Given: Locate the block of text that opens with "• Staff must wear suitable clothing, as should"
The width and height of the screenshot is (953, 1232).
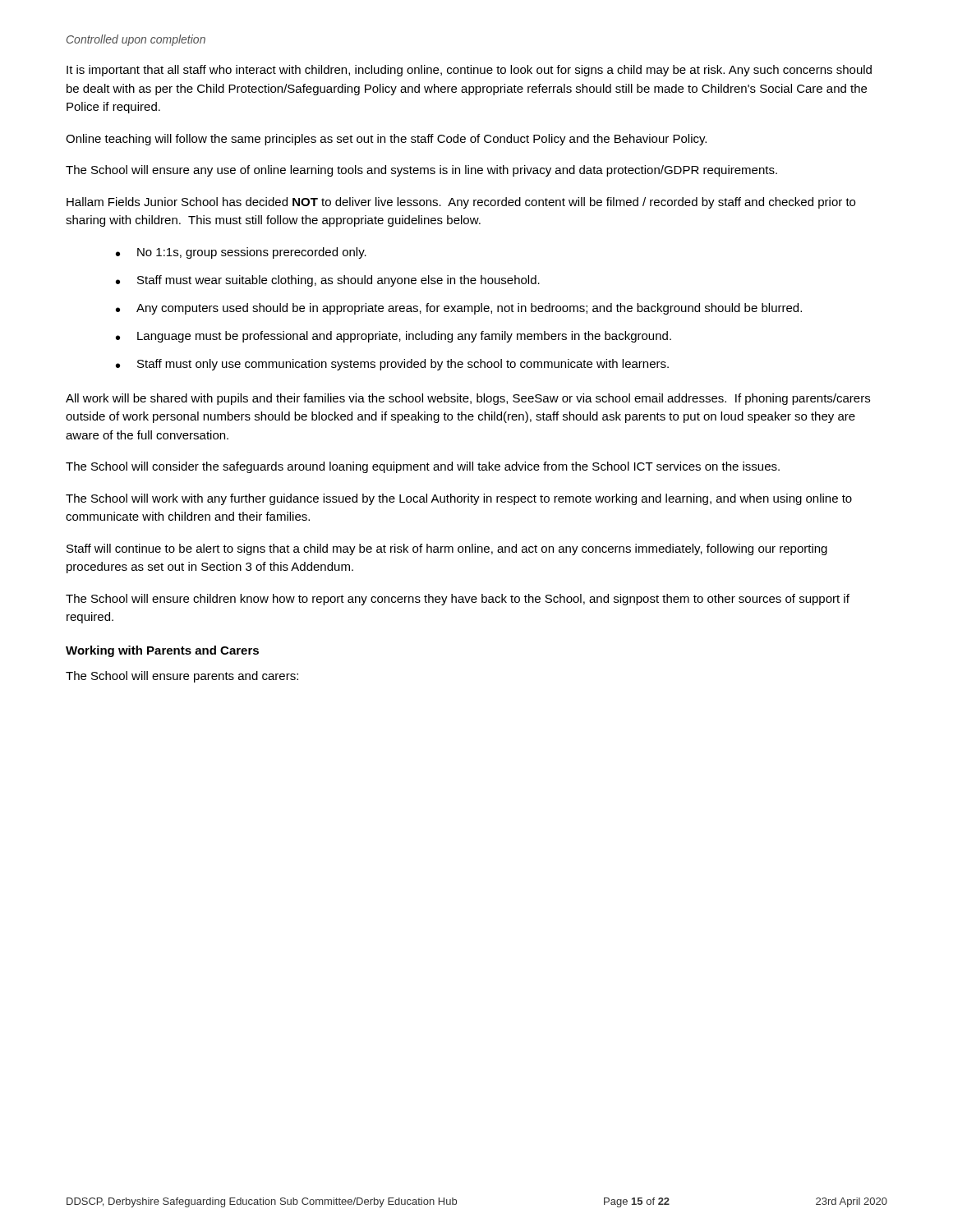Looking at the screenshot, I should [x=328, y=281].
